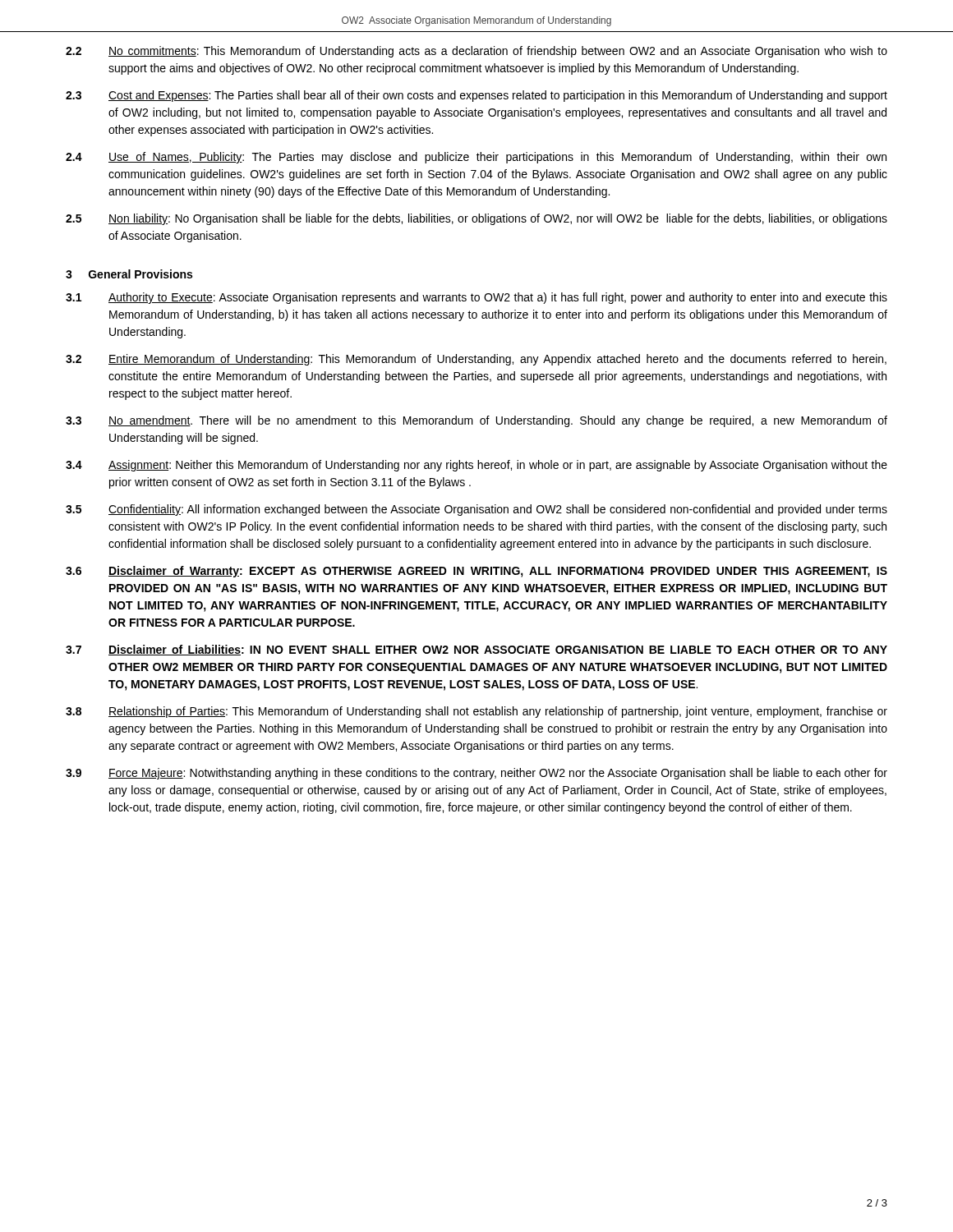The image size is (953, 1232).
Task: Select the text block starting "3.8 Relationship of"
Action: (476, 729)
